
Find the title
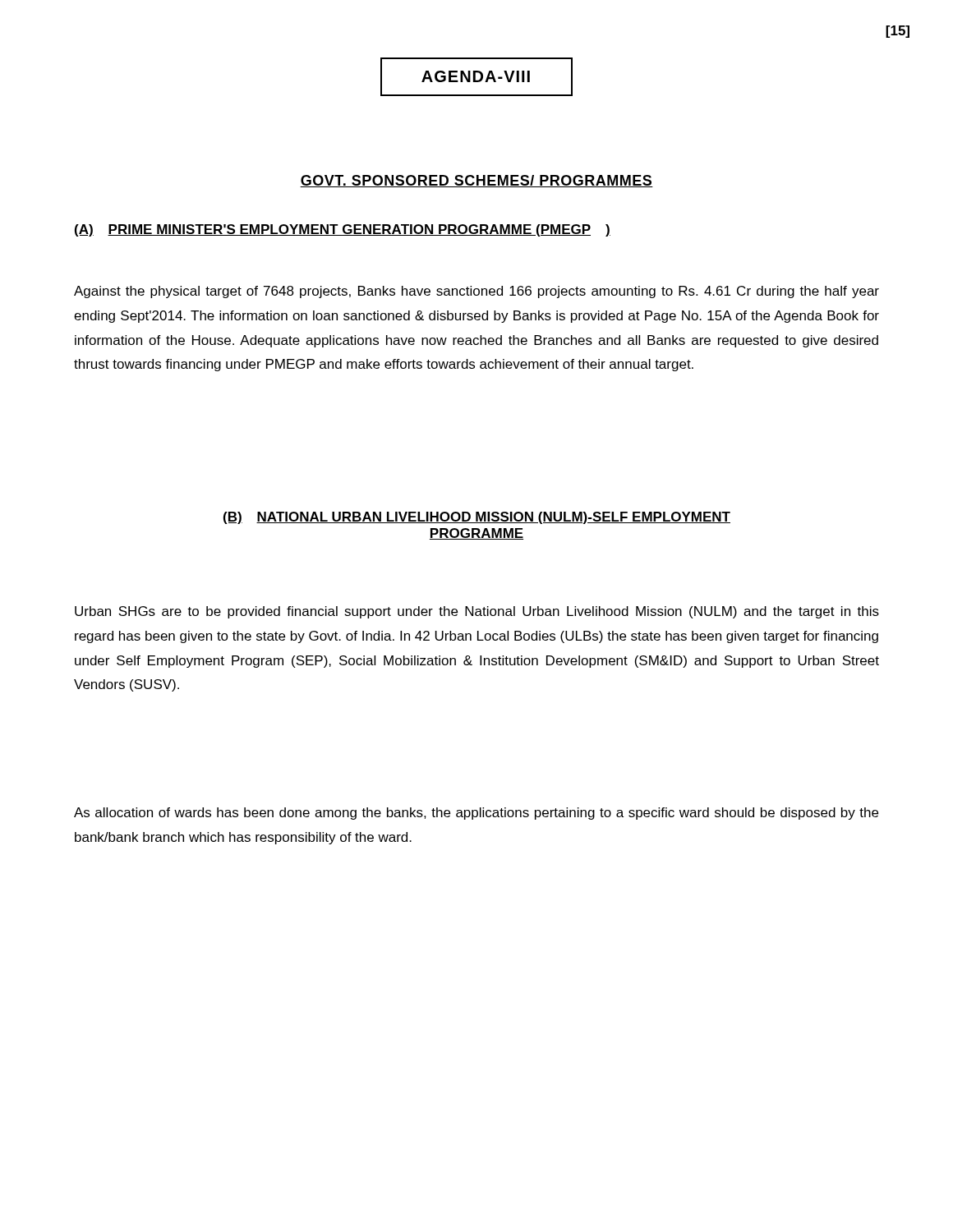pos(476,76)
